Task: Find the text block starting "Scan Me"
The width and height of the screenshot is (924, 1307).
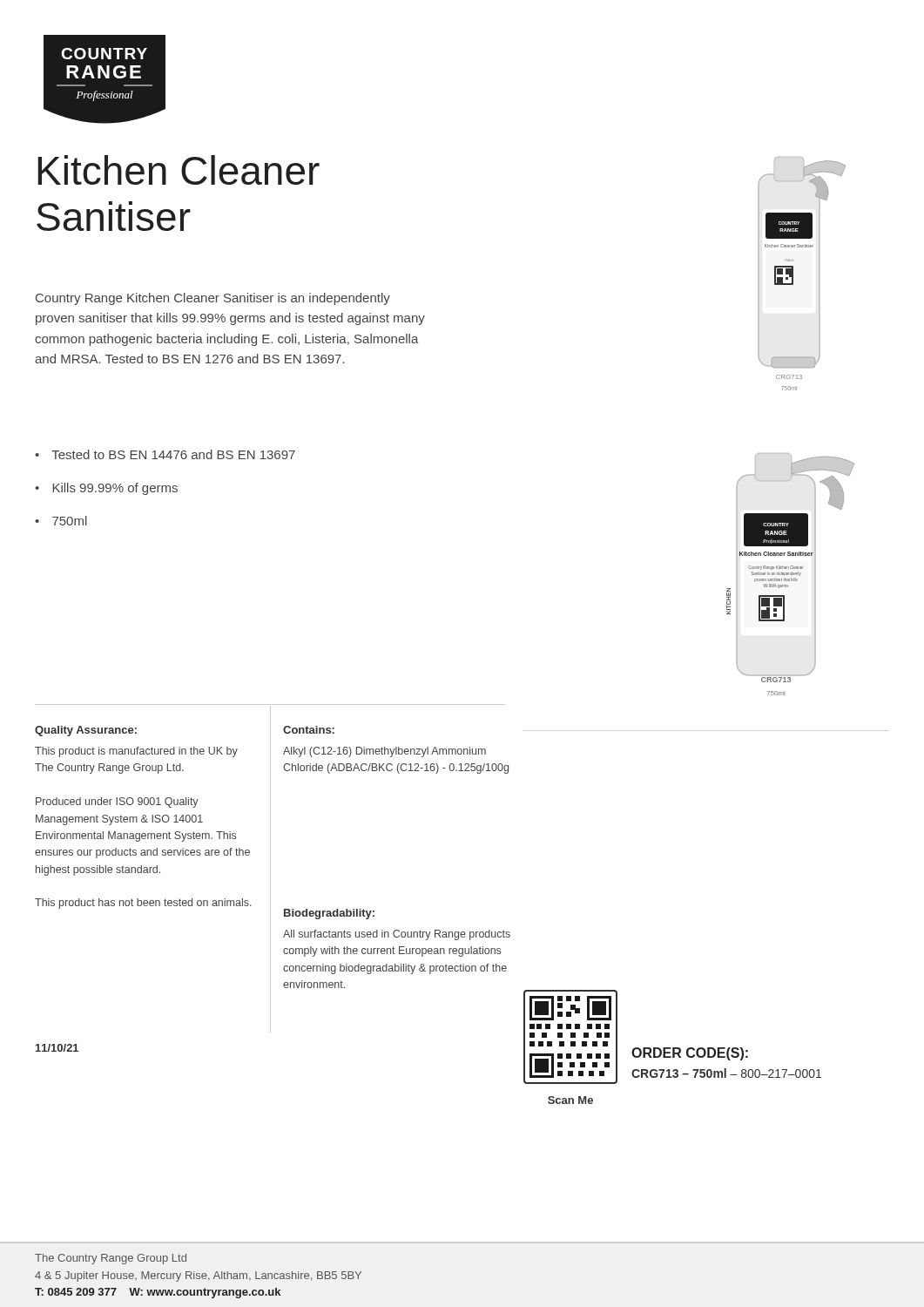Action: pyautogui.click(x=570, y=1100)
